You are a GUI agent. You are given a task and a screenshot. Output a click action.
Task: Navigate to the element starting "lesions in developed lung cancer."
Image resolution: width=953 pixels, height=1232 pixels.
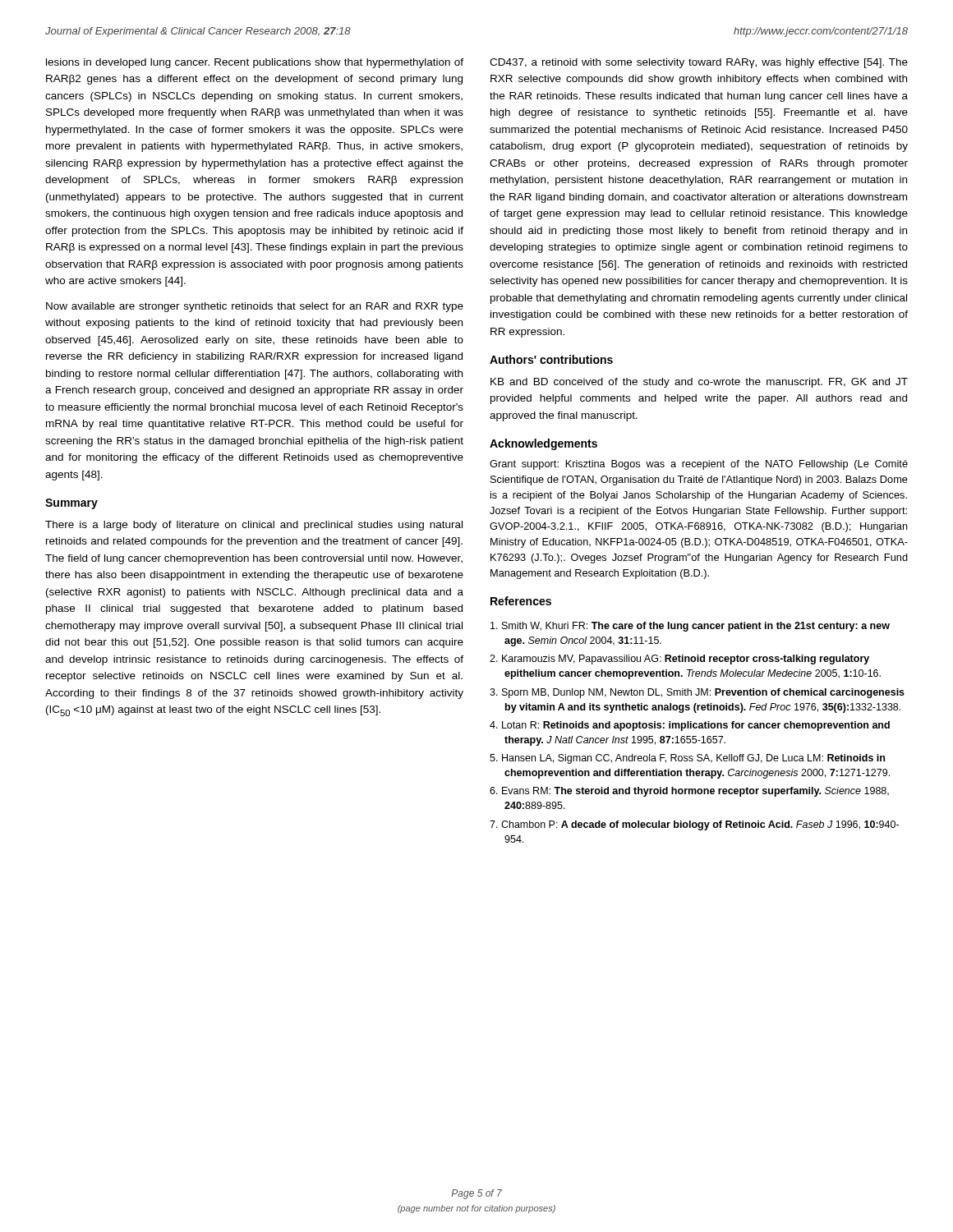254,172
